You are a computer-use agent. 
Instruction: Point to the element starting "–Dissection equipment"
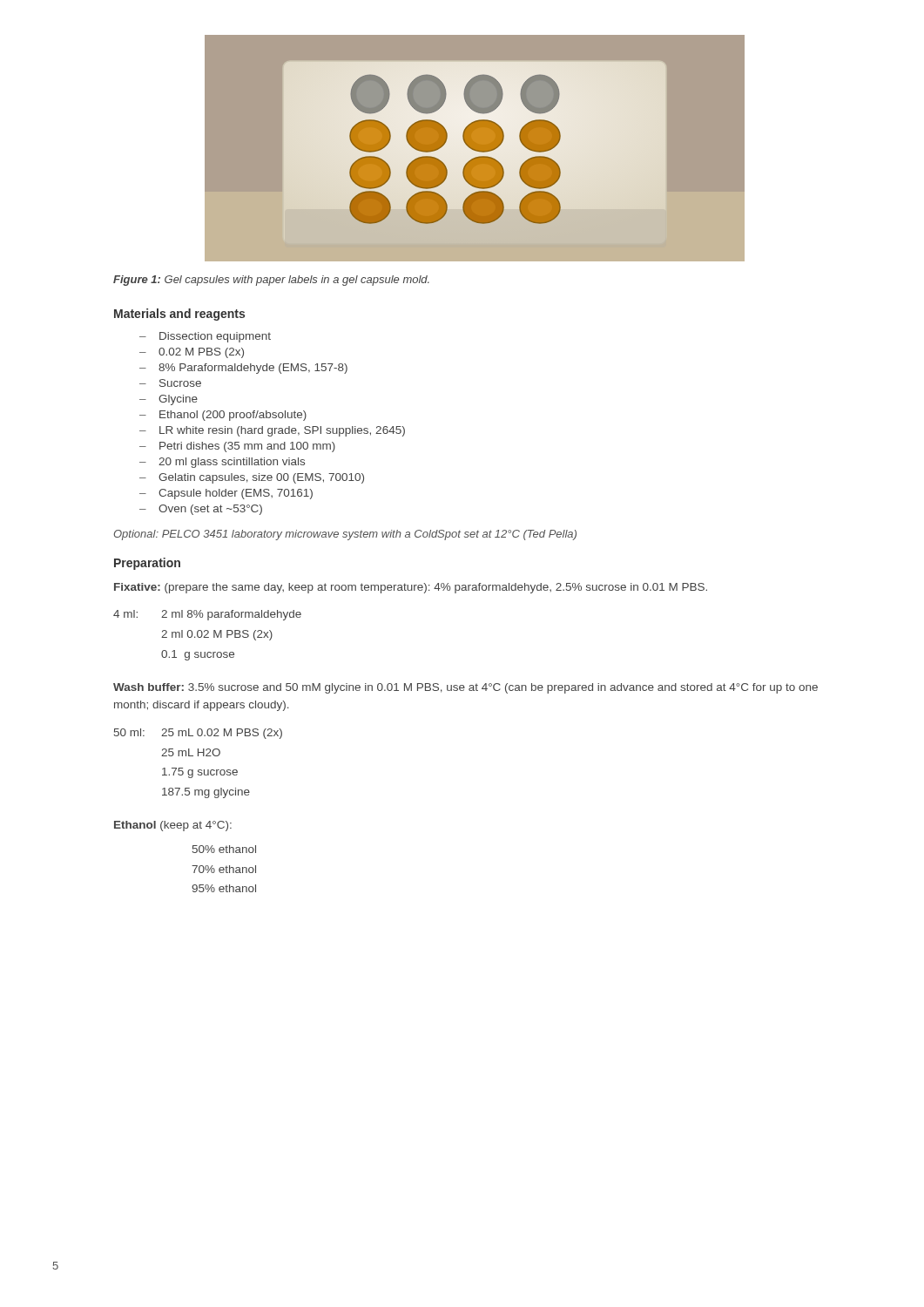pyautogui.click(x=205, y=336)
